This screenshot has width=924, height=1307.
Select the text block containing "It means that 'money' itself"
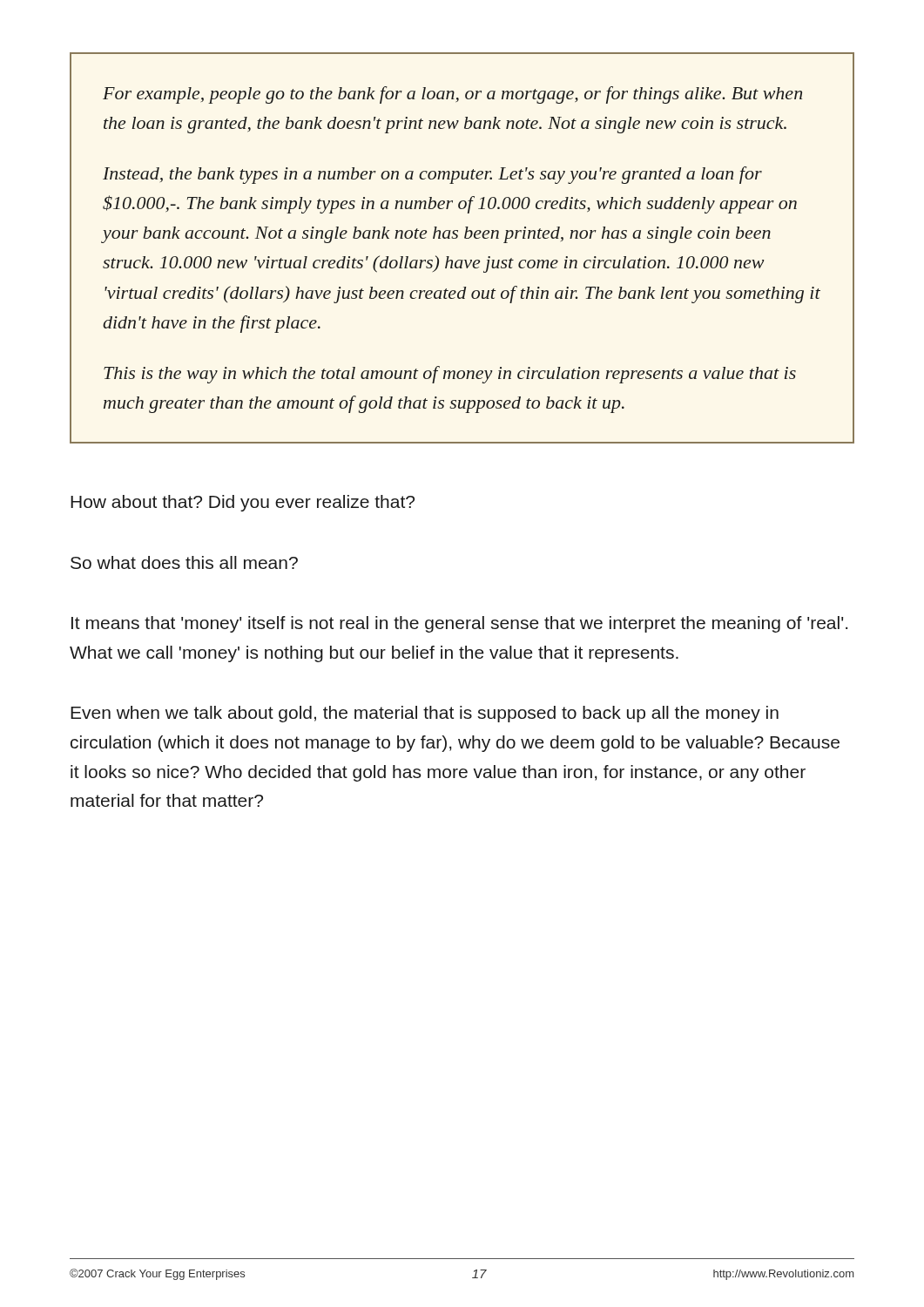tap(459, 637)
